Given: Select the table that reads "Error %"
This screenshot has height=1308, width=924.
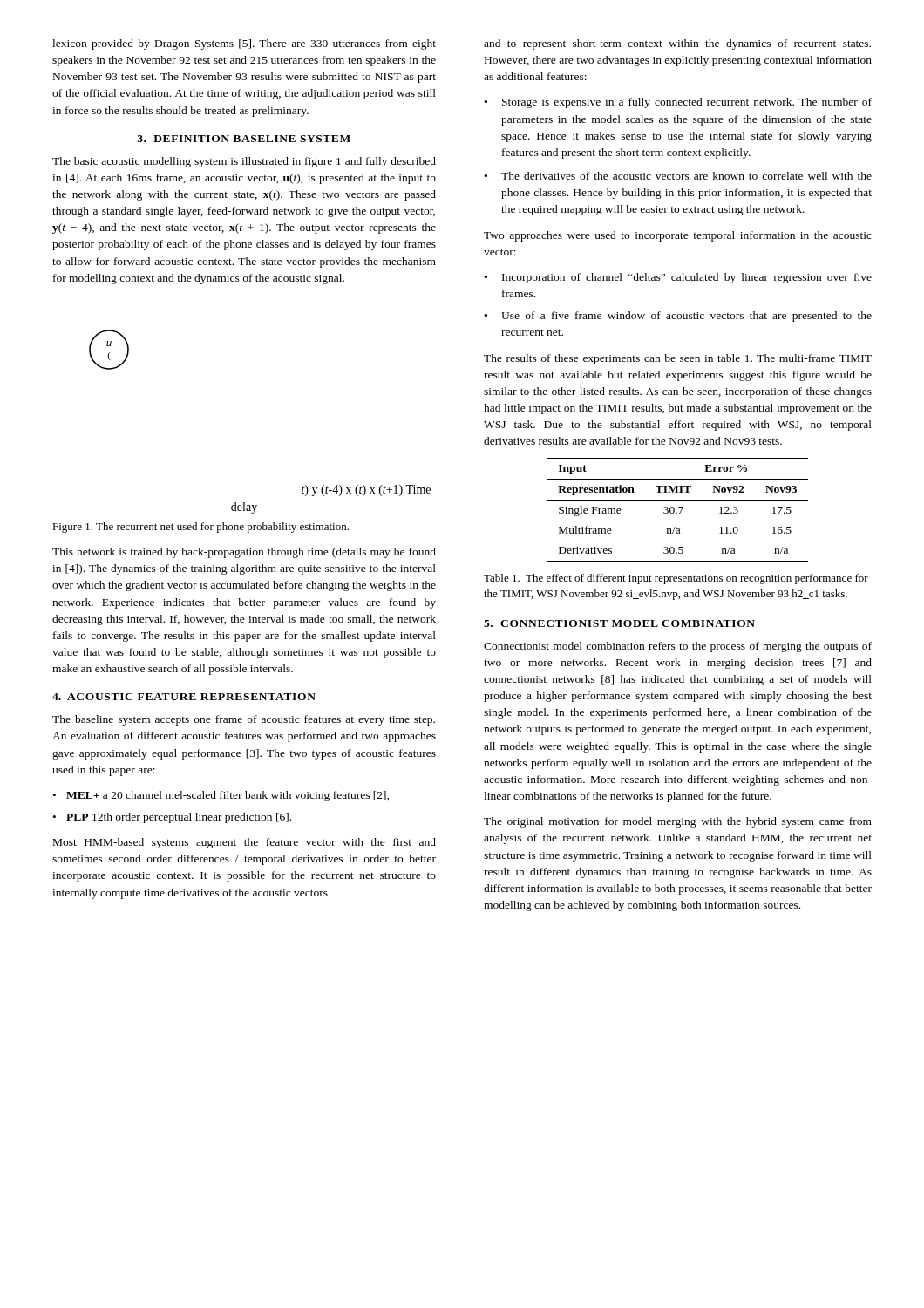Looking at the screenshot, I should (x=678, y=510).
